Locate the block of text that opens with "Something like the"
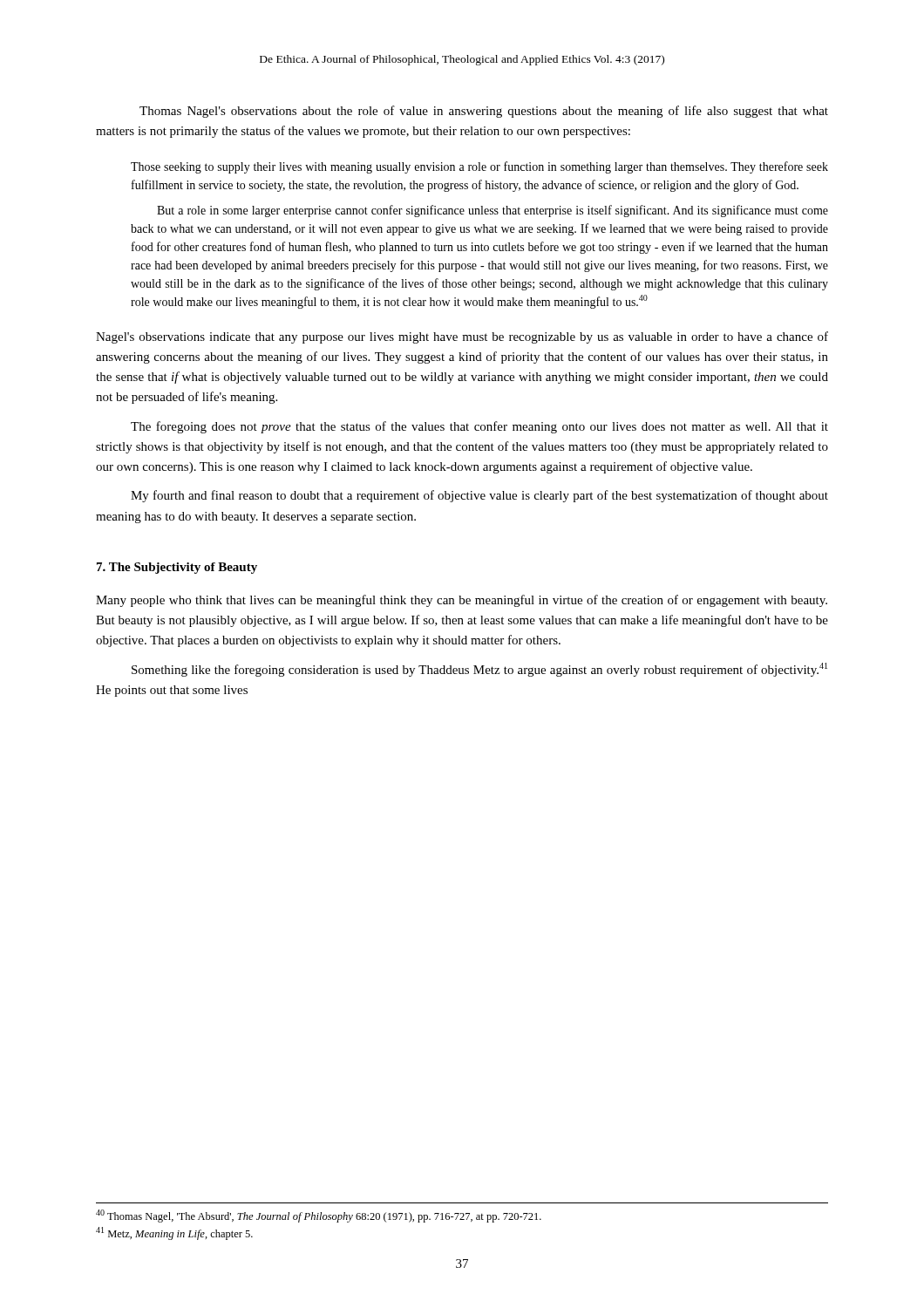The height and width of the screenshot is (1308, 924). coord(462,680)
